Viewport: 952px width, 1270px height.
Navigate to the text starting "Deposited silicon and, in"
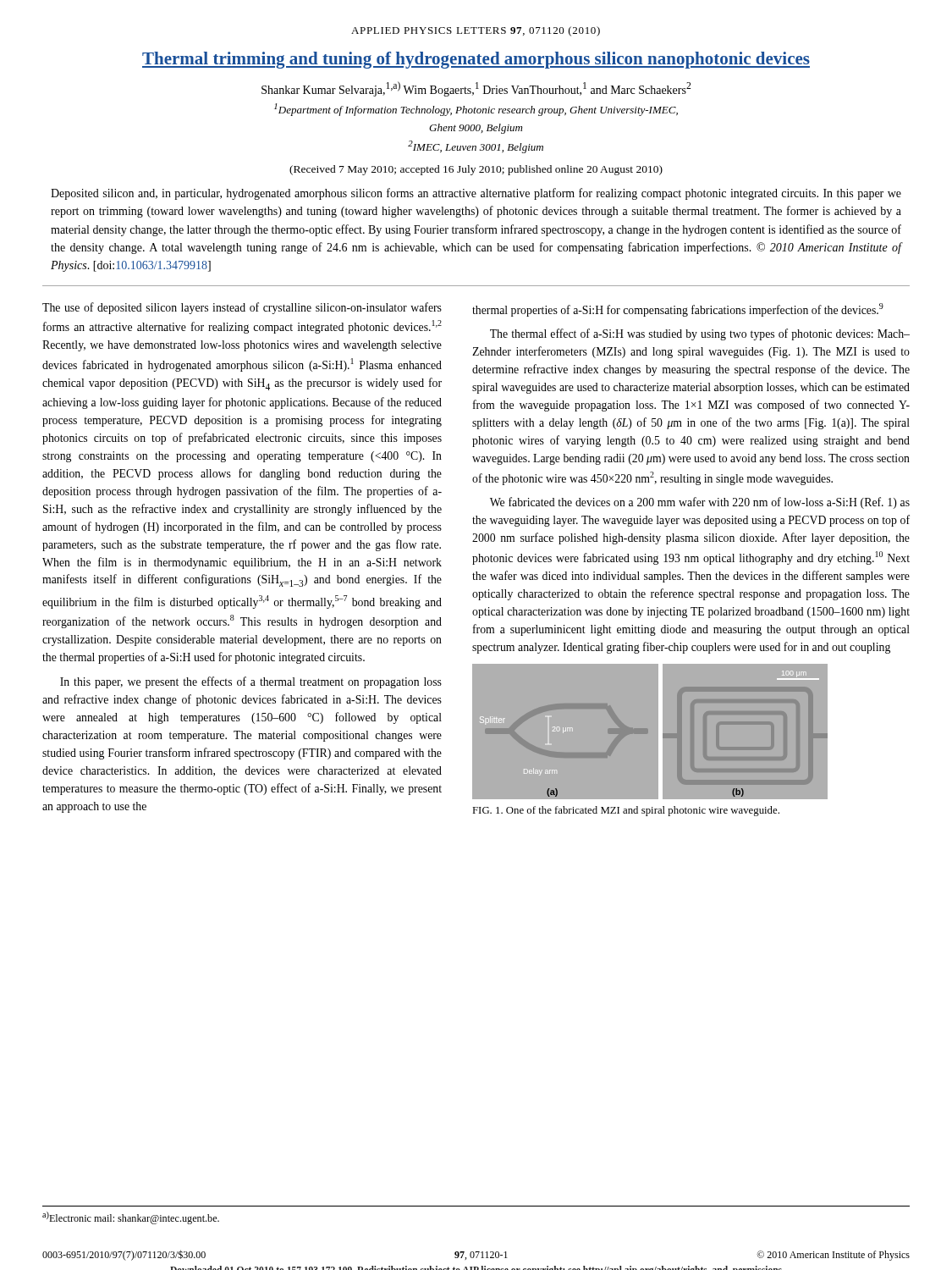click(x=476, y=230)
